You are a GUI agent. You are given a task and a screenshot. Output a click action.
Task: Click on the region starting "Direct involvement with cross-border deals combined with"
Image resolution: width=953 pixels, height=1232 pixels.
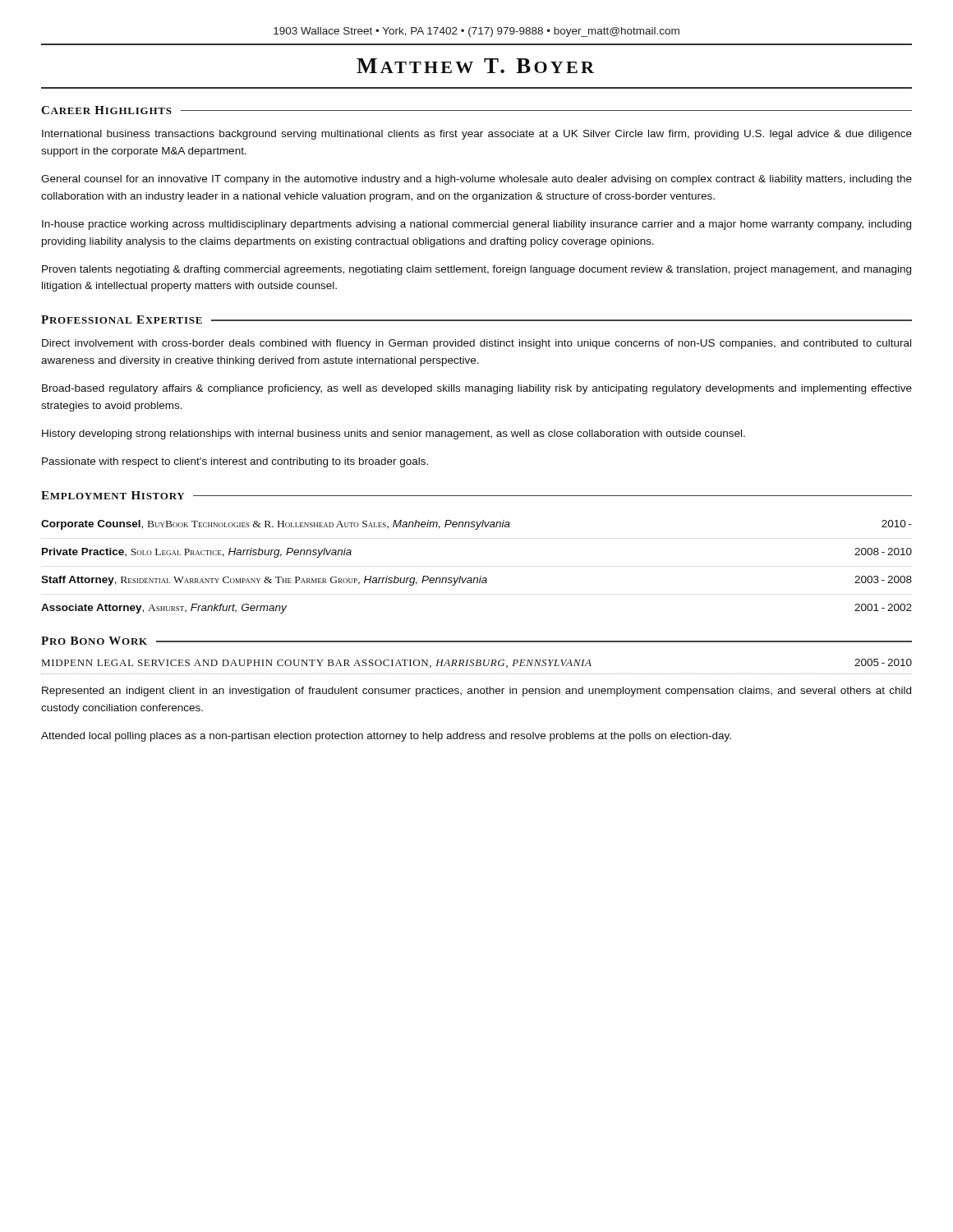point(476,352)
